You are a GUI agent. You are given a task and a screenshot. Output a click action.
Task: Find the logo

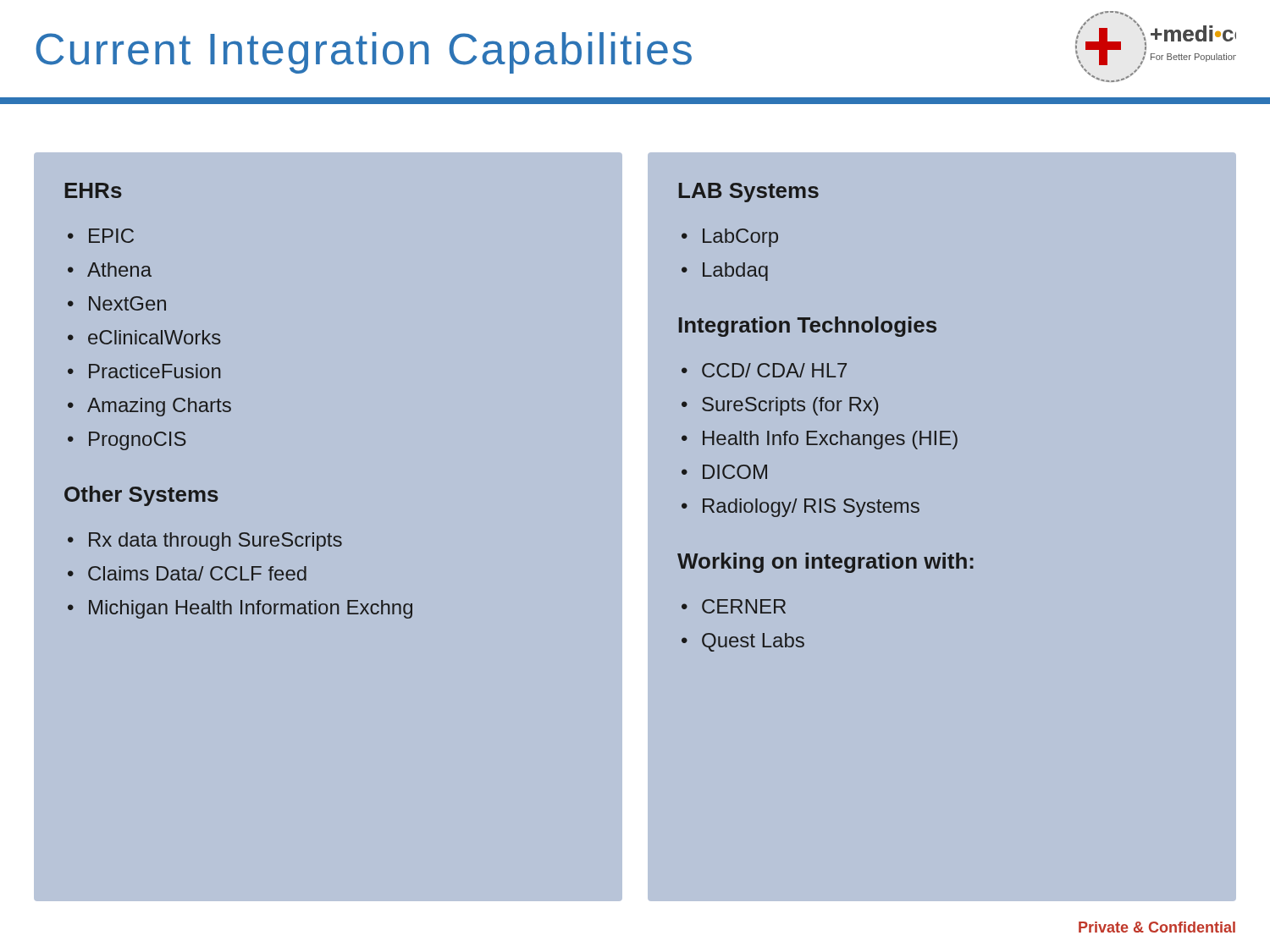1151,49
